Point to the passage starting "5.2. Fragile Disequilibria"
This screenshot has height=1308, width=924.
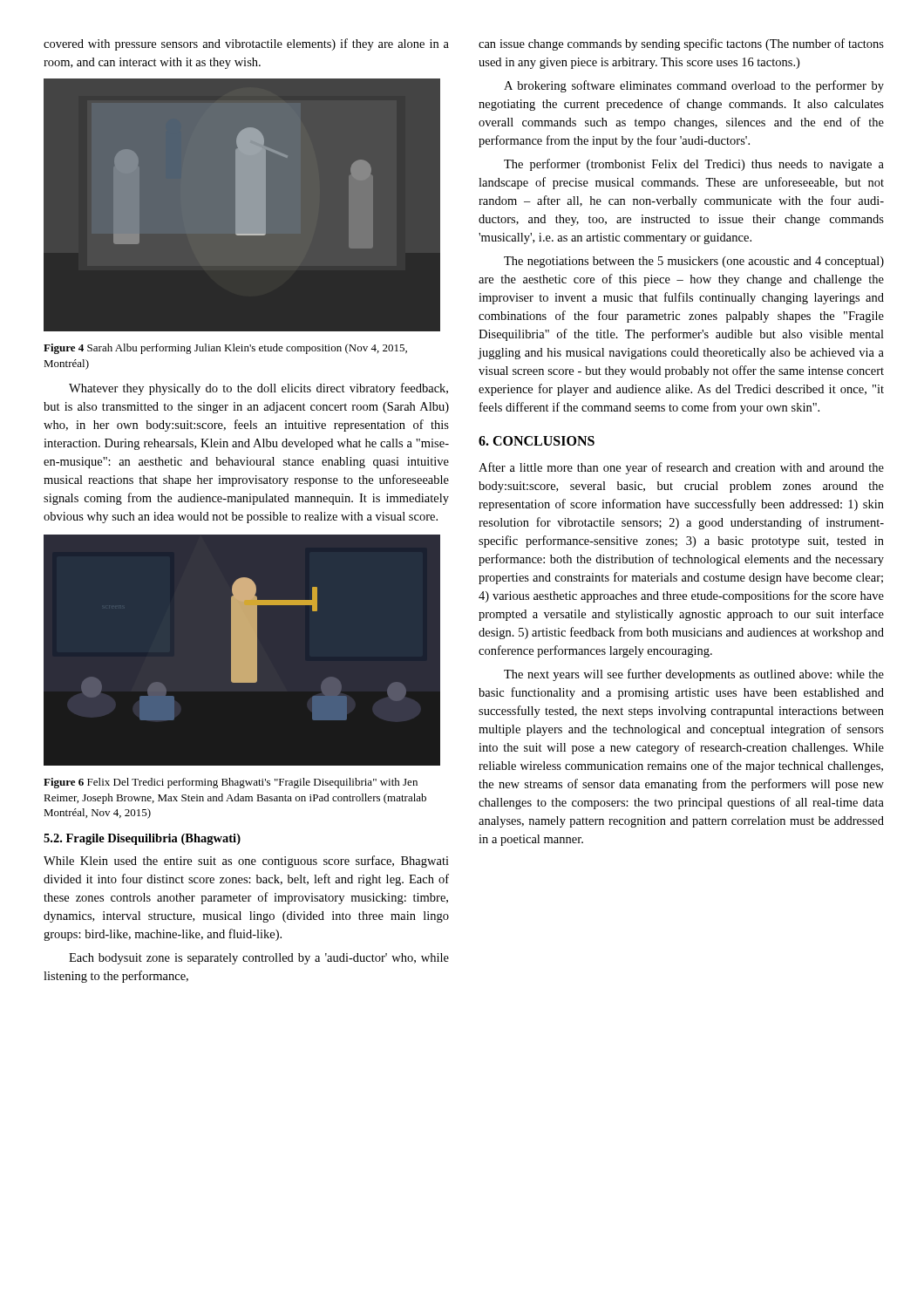pyautogui.click(x=246, y=838)
